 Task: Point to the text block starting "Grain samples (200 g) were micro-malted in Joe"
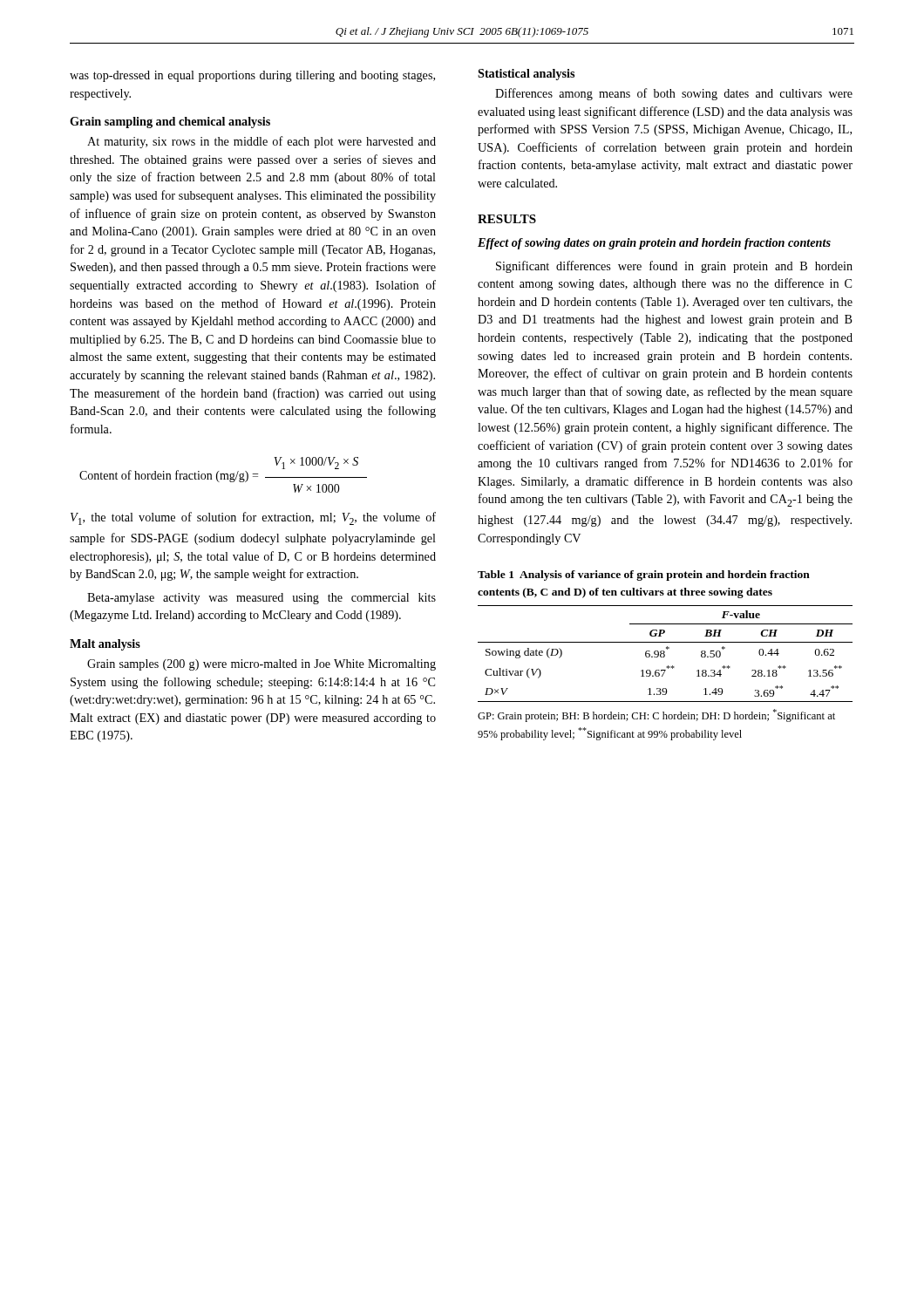[253, 700]
